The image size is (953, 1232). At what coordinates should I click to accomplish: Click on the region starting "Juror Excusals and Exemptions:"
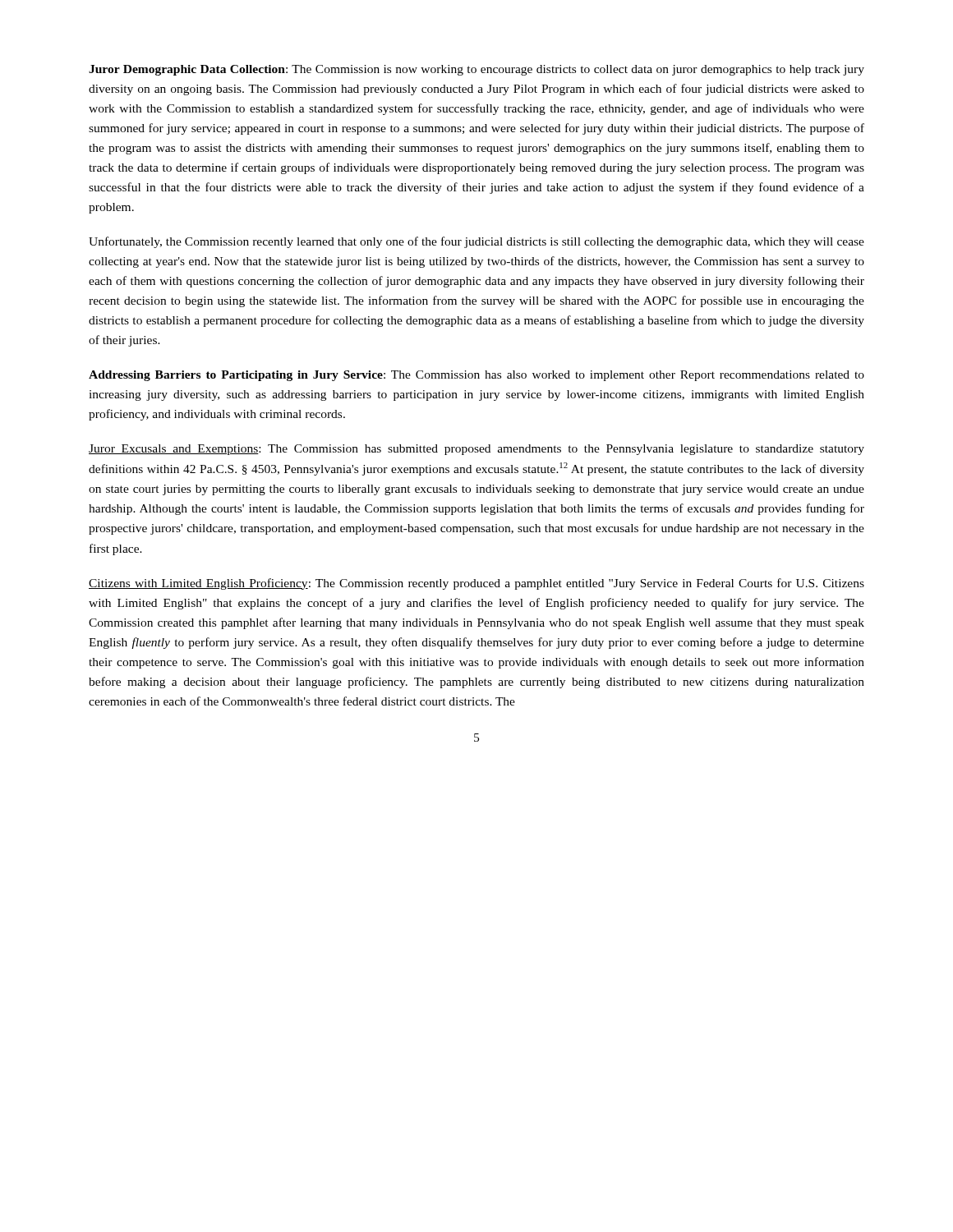pyautogui.click(x=476, y=498)
